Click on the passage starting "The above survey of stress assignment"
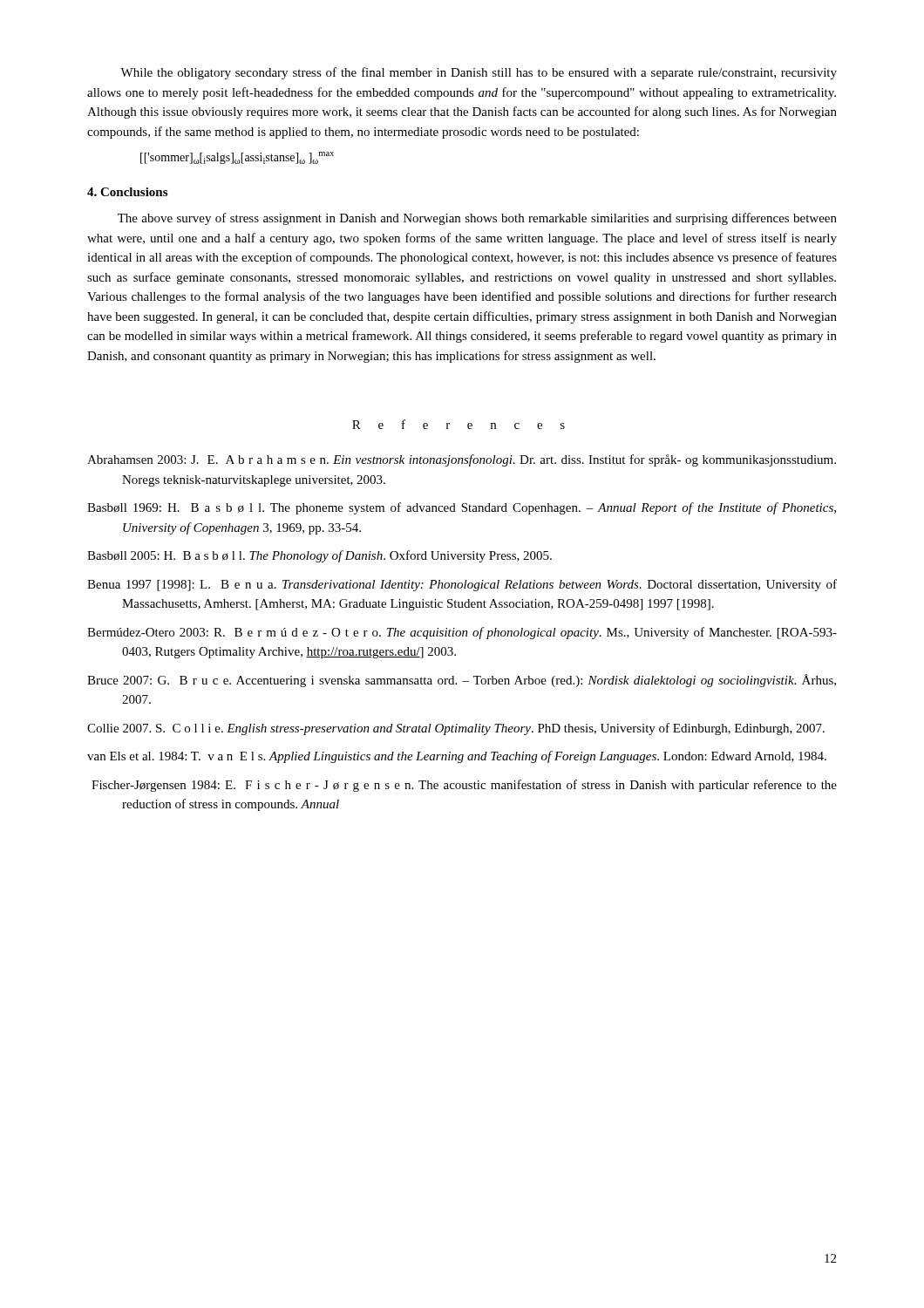This screenshot has width=924, height=1308. (462, 287)
